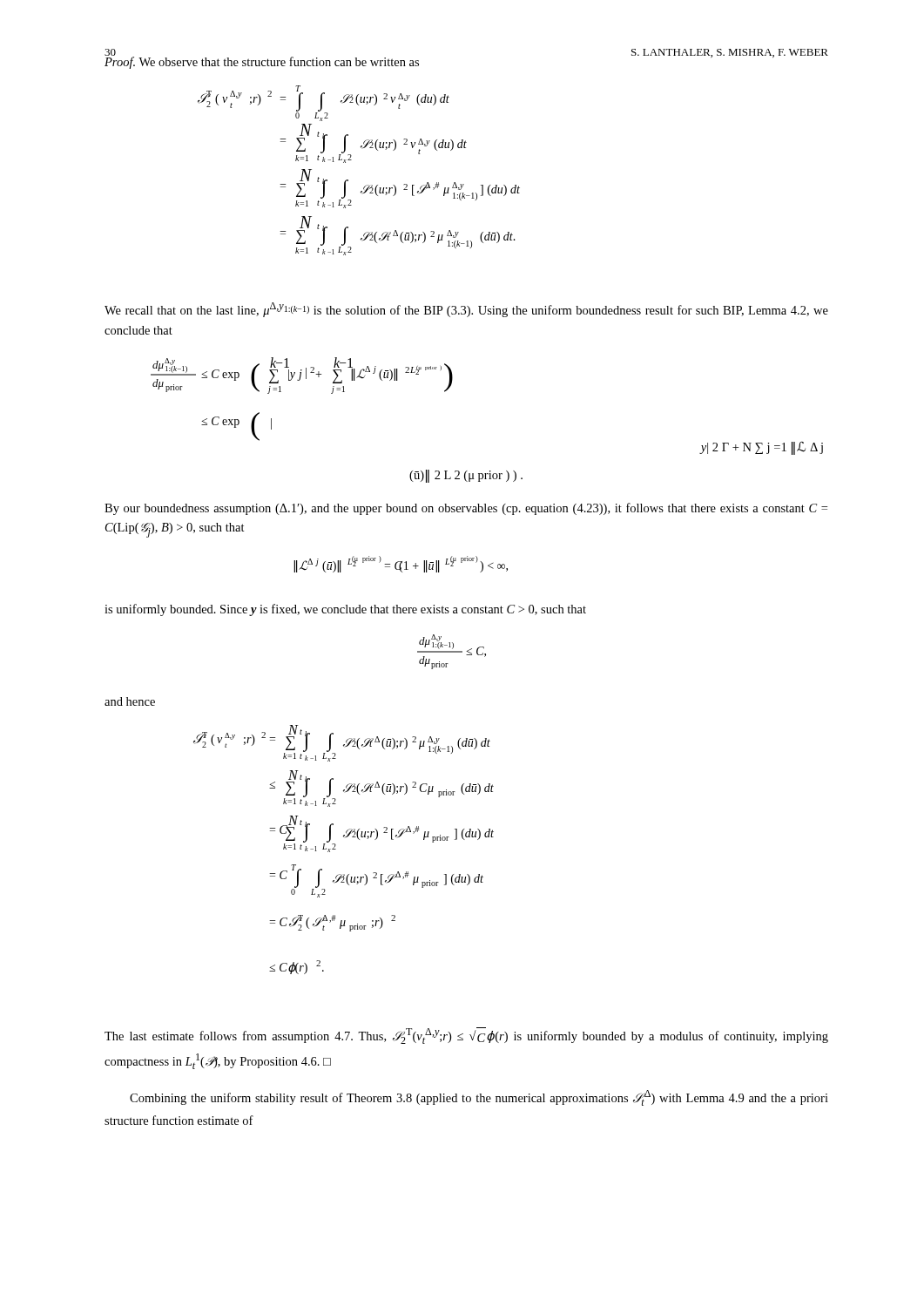Point to the block beginning "Combining the uniform stability result"
924x1307 pixels.
(x=466, y=1107)
